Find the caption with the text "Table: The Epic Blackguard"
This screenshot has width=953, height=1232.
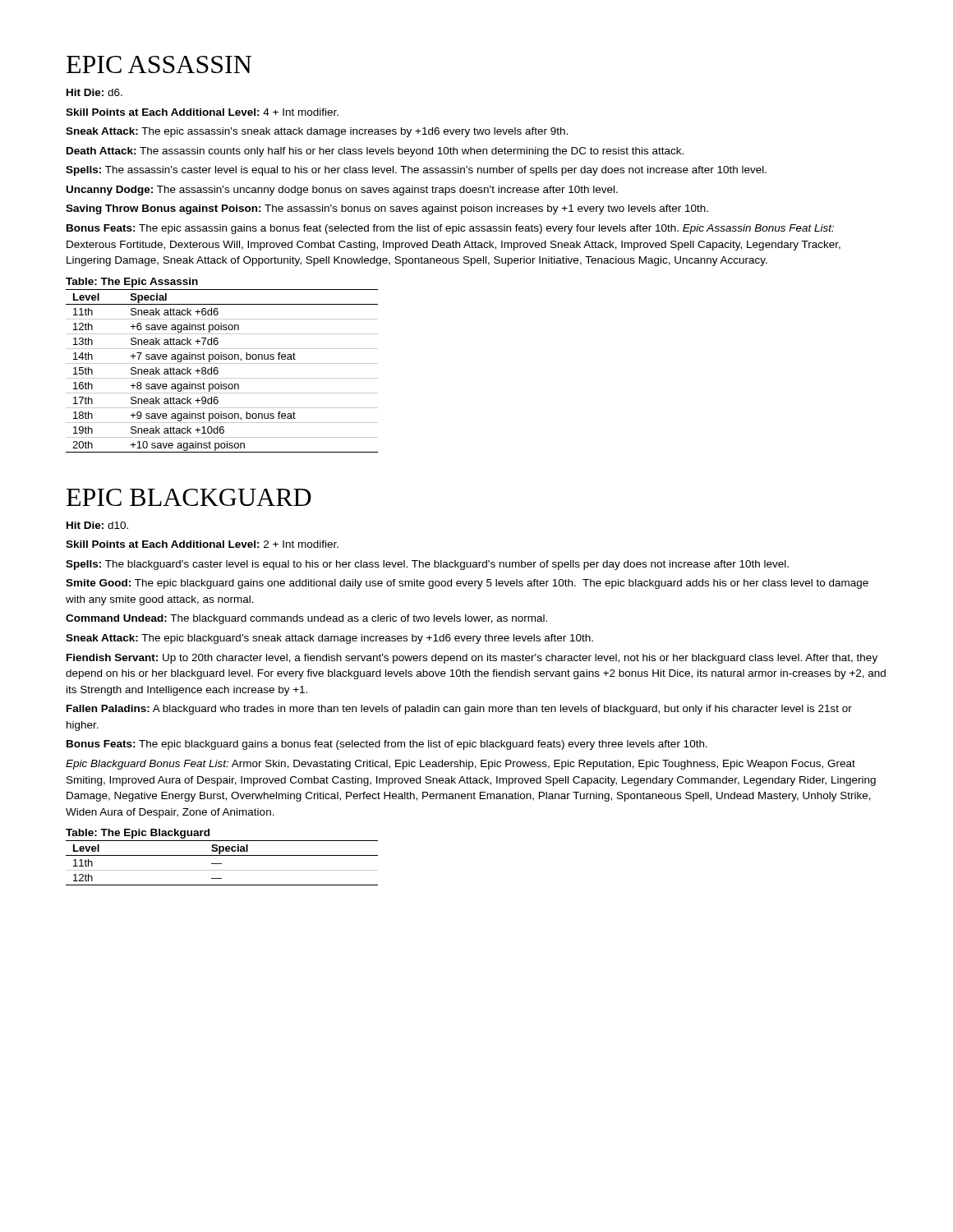[138, 833]
